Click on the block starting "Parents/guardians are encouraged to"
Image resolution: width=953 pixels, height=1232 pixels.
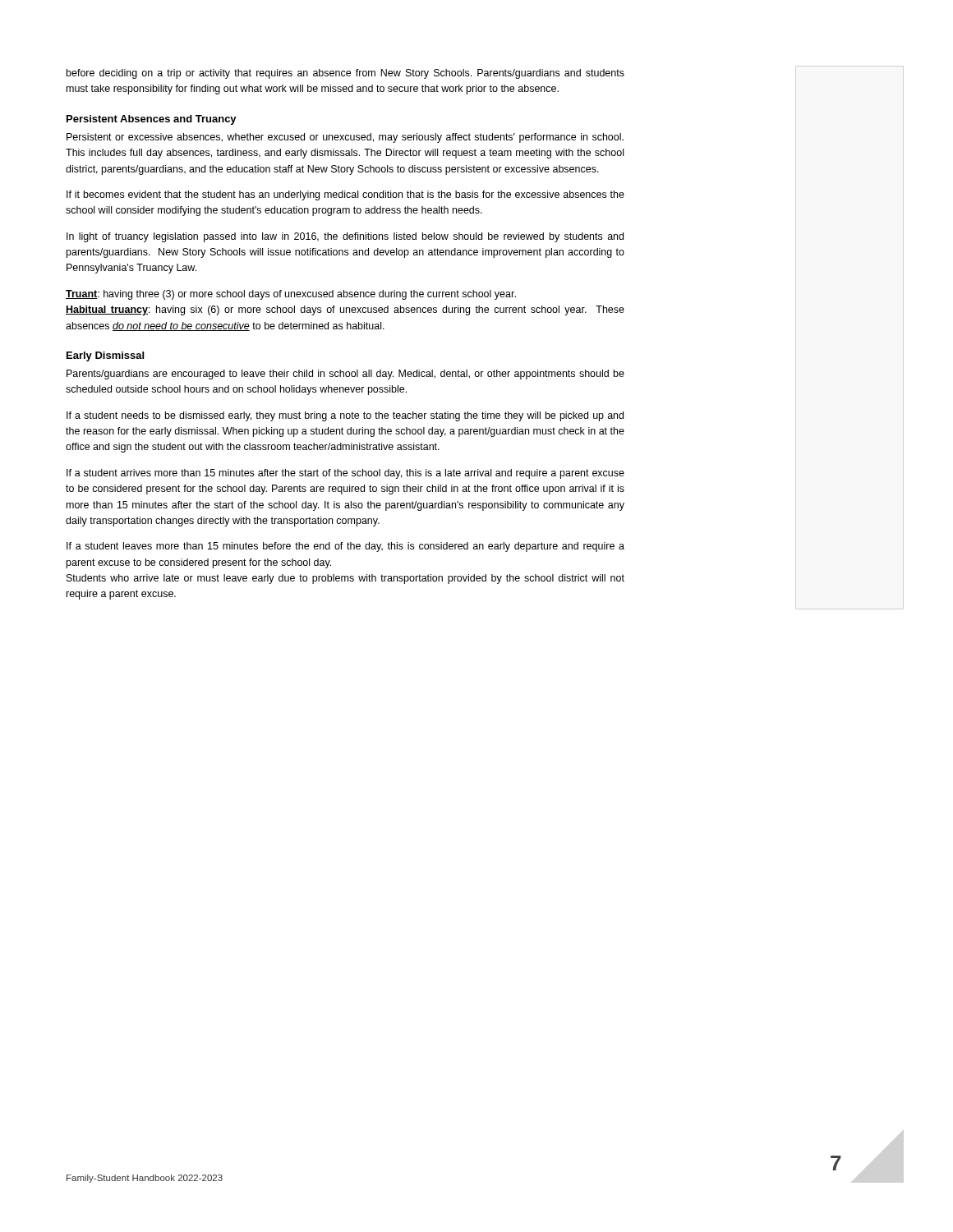pyautogui.click(x=345, y=382)
